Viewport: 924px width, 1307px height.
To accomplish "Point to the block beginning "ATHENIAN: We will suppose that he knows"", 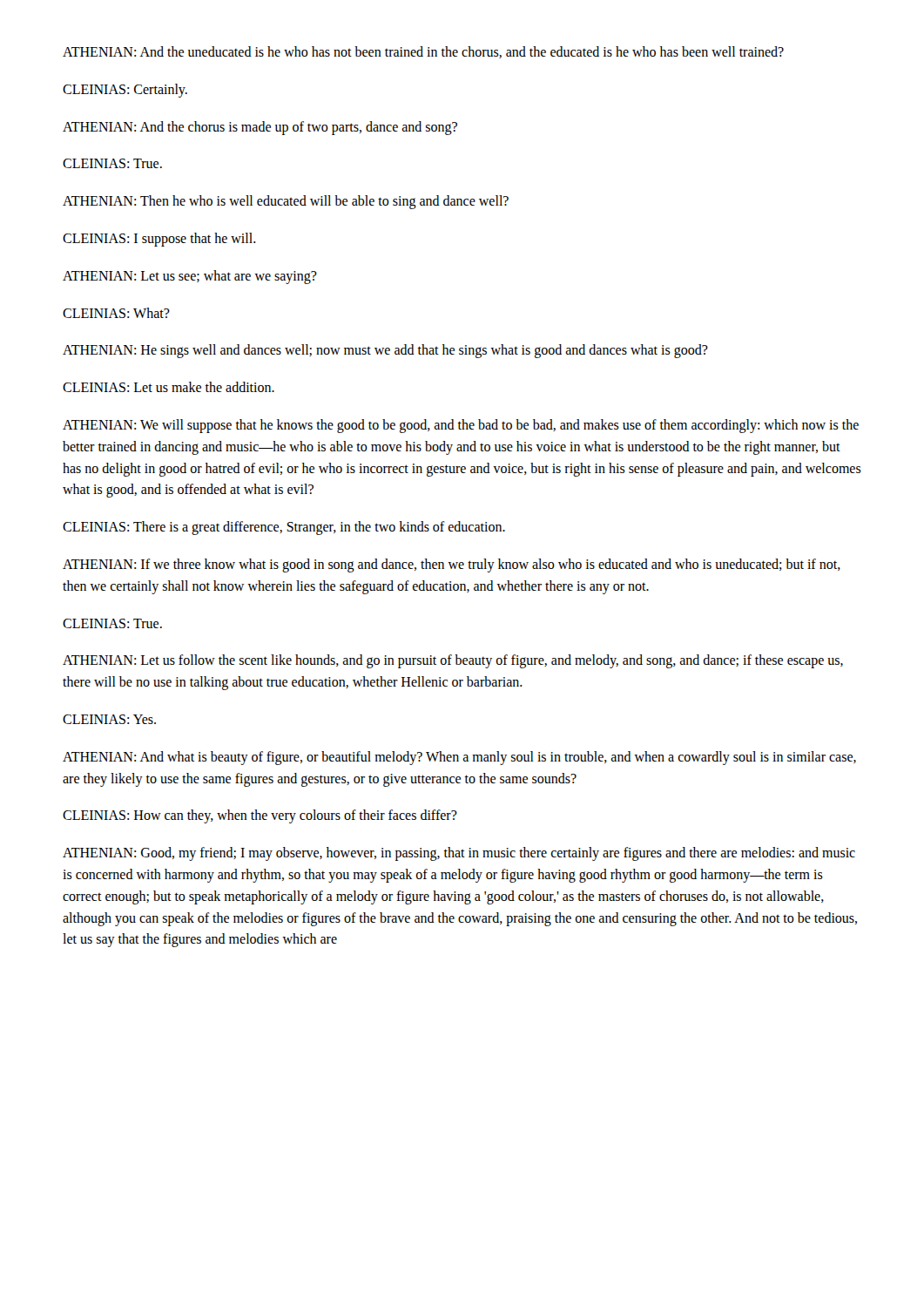I will click(x=462, y=457).
